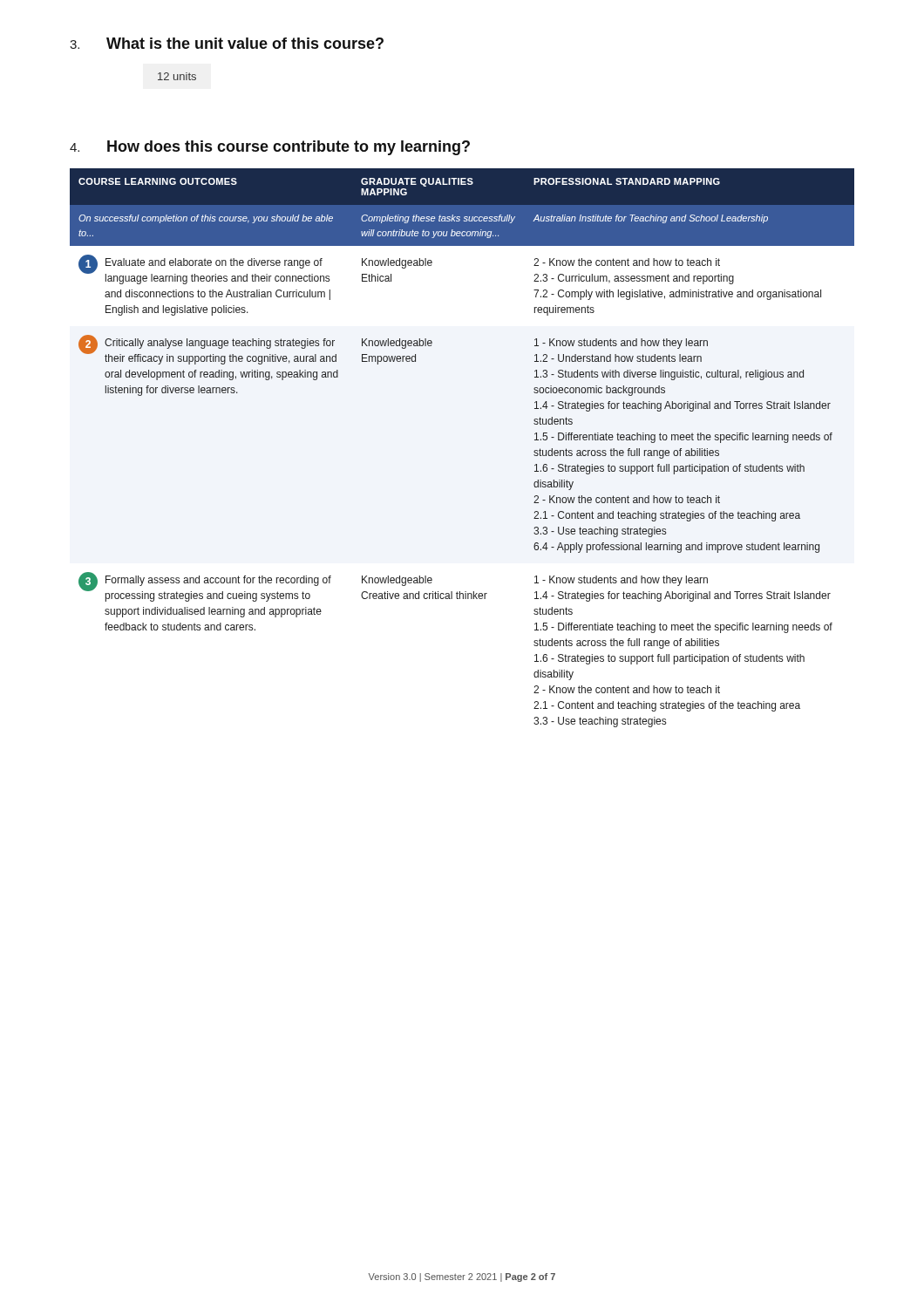
Task: Locate the passage starting "4. How does"
Action: point(270,147)
